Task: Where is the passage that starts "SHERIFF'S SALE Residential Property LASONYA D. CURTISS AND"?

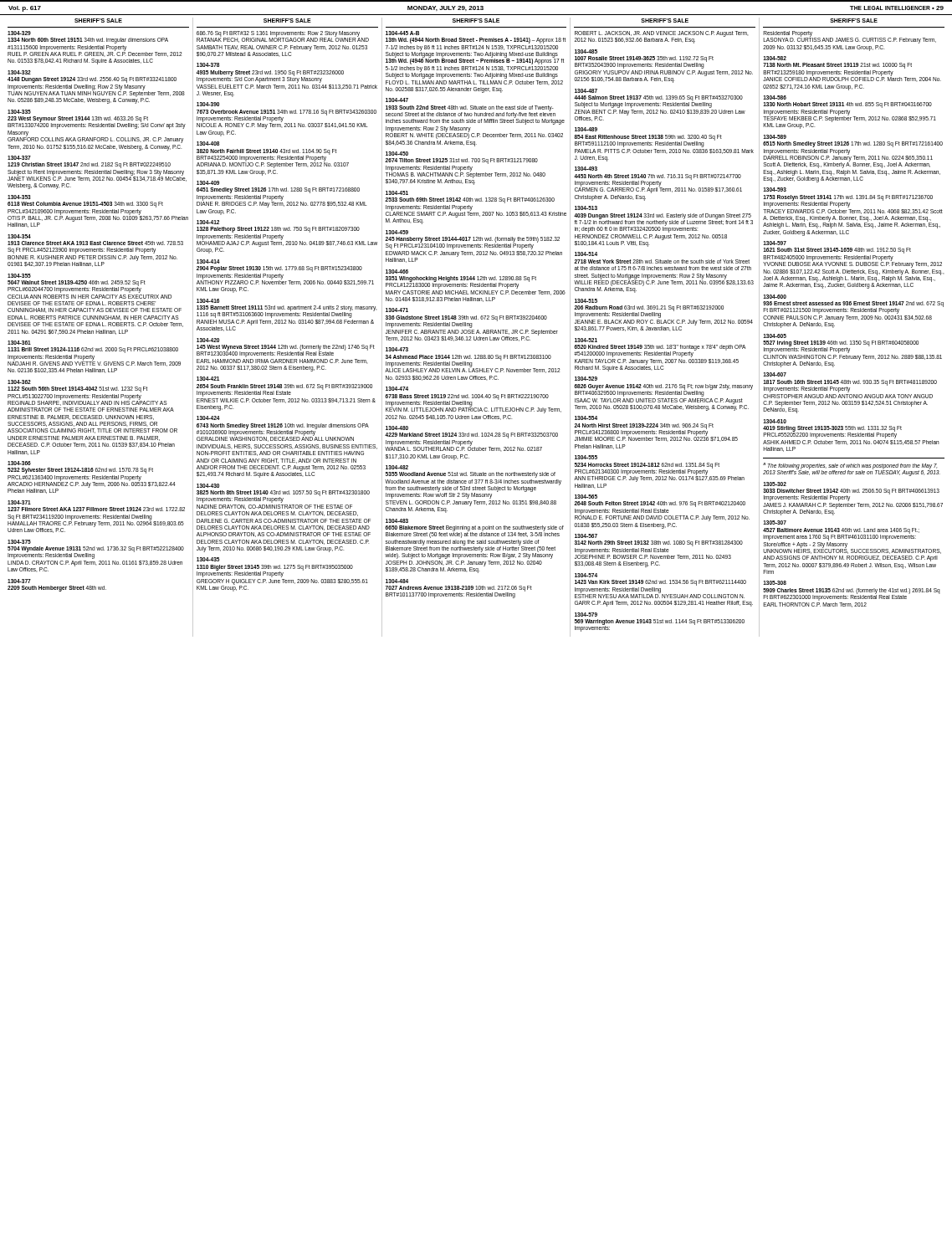Action: (x=854, y=313)
